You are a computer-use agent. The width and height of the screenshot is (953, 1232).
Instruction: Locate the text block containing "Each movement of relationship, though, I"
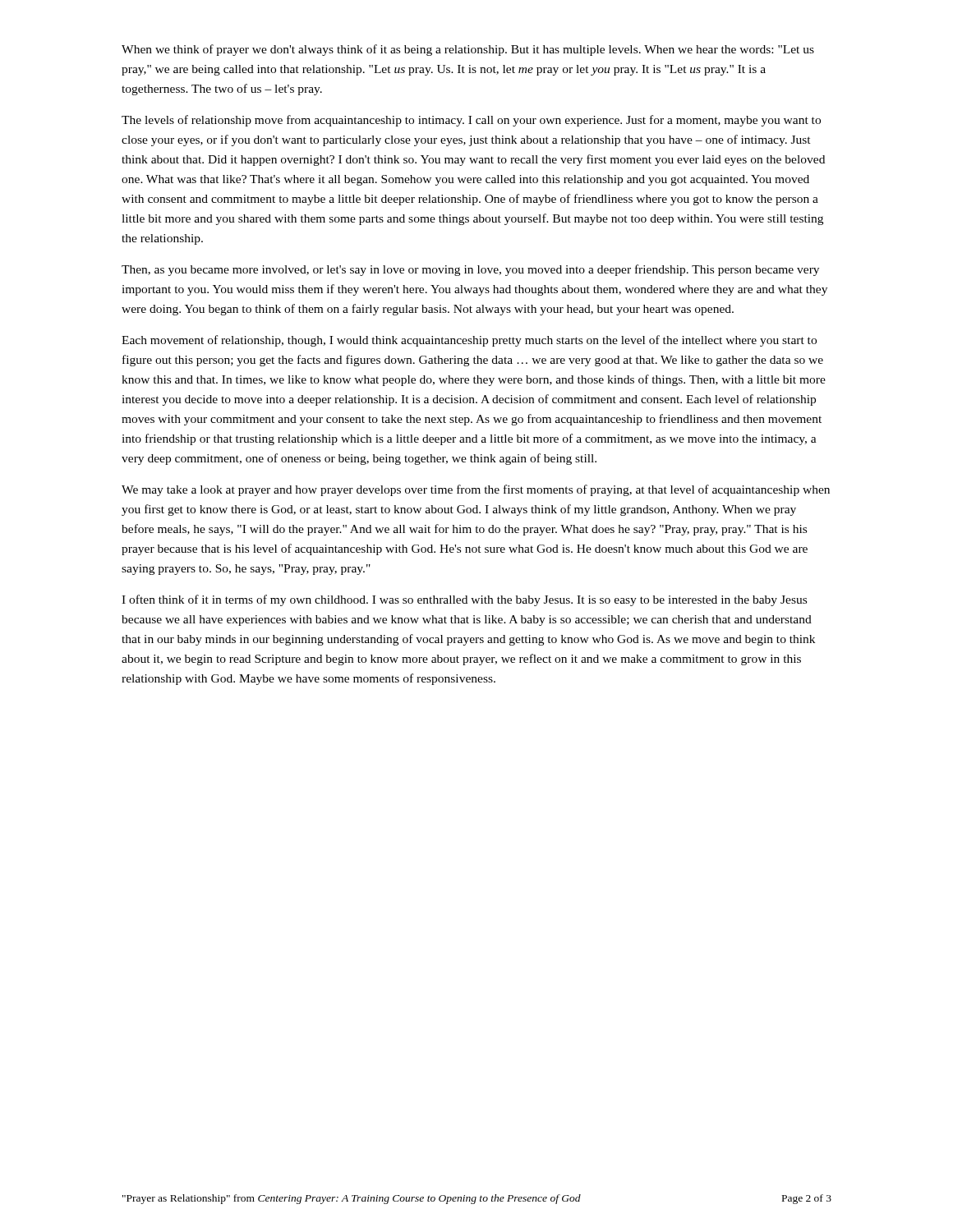pyautogui.click(x=474, y=399)
